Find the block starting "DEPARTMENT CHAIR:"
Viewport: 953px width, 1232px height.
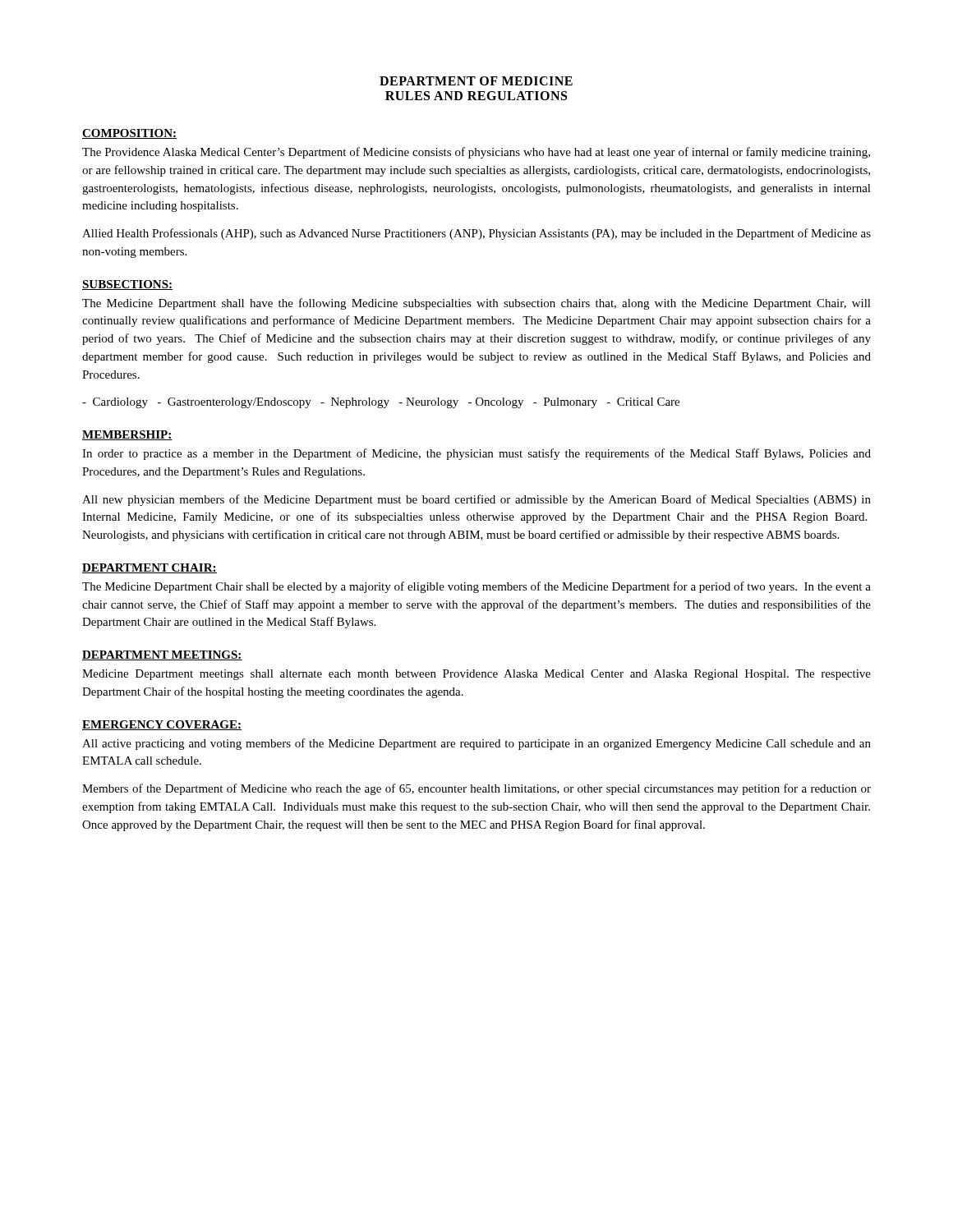click(149, 567)
